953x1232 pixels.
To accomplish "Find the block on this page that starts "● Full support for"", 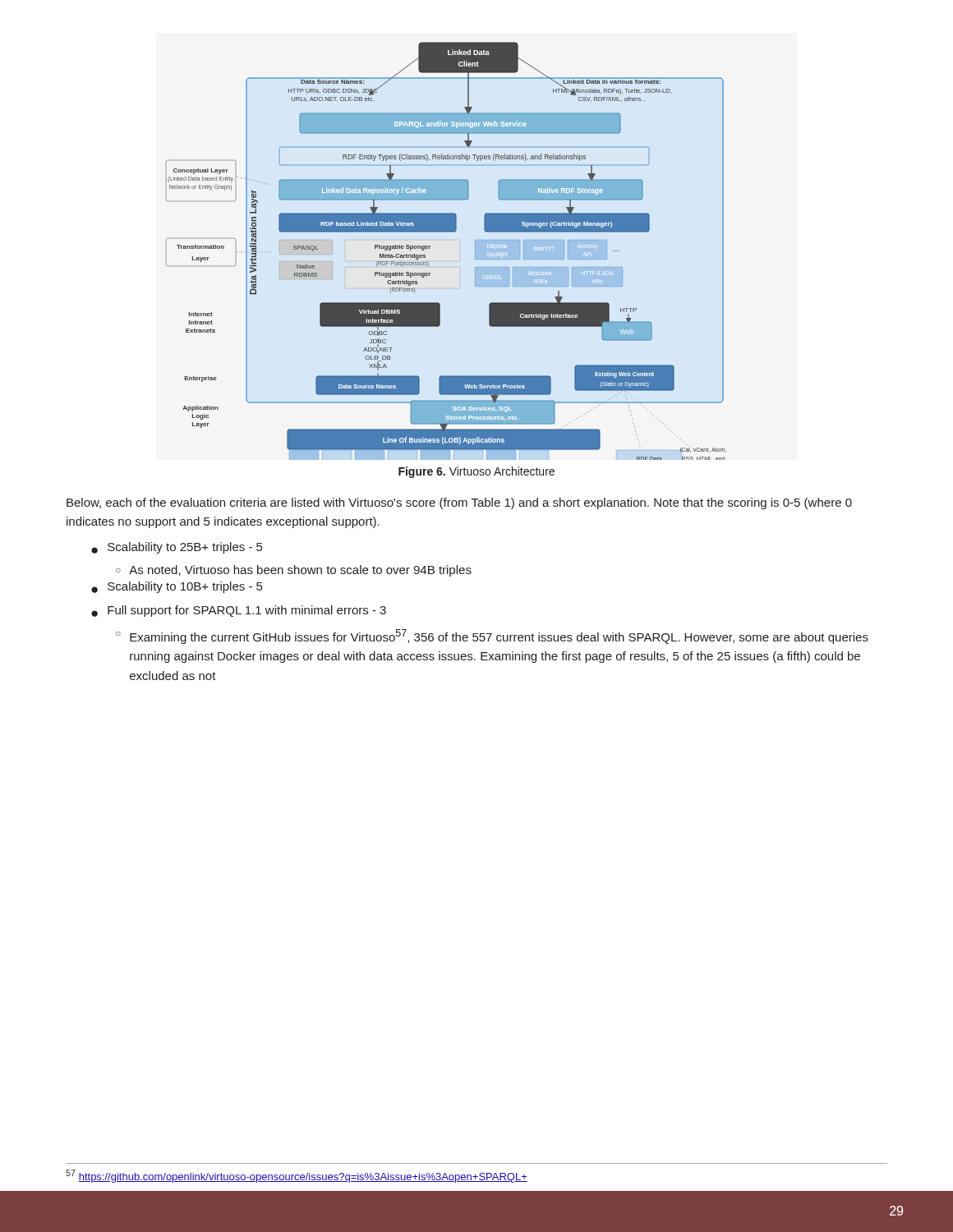I will (x=239, y=611).
